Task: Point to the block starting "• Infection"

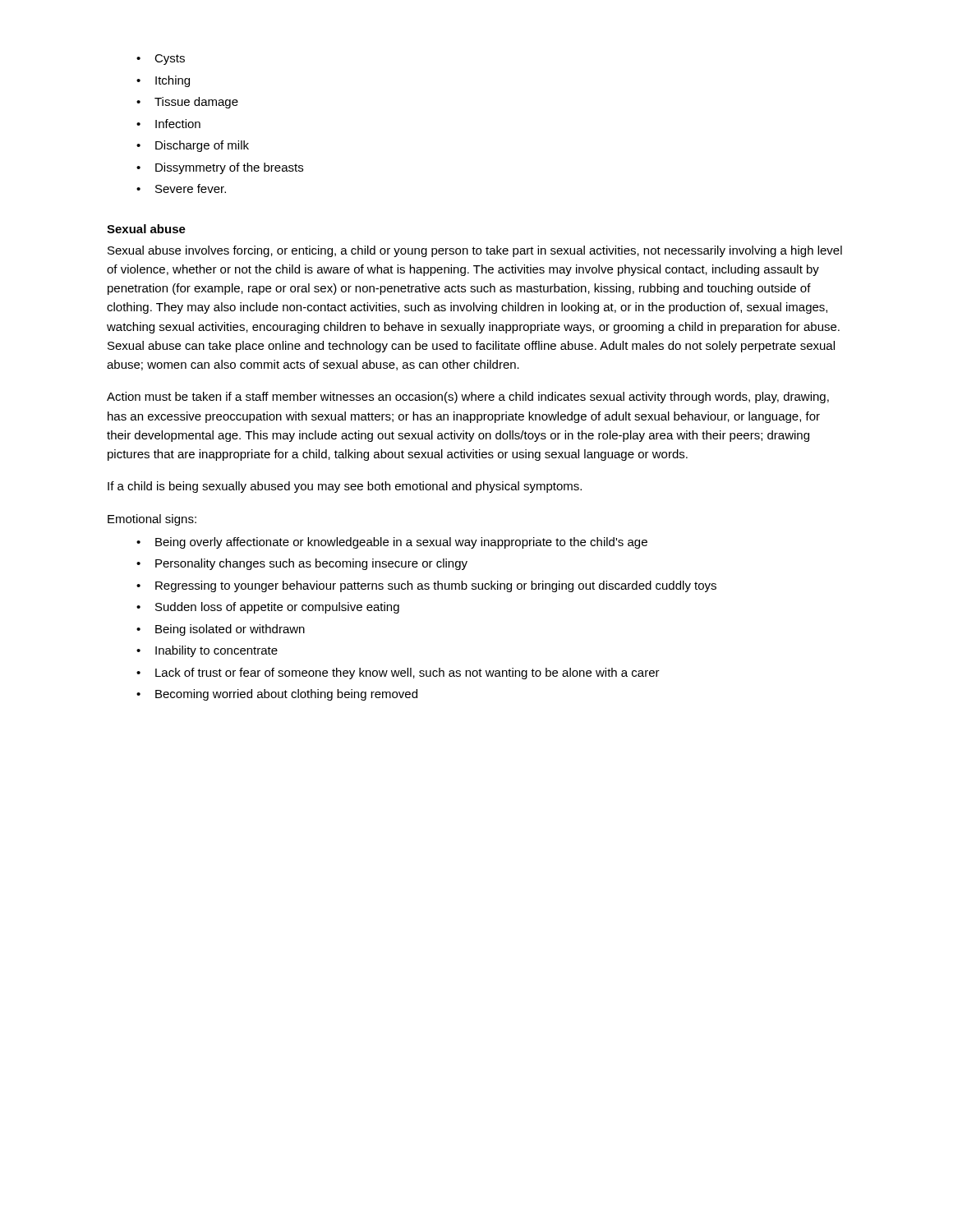Action: pos(168,124)
